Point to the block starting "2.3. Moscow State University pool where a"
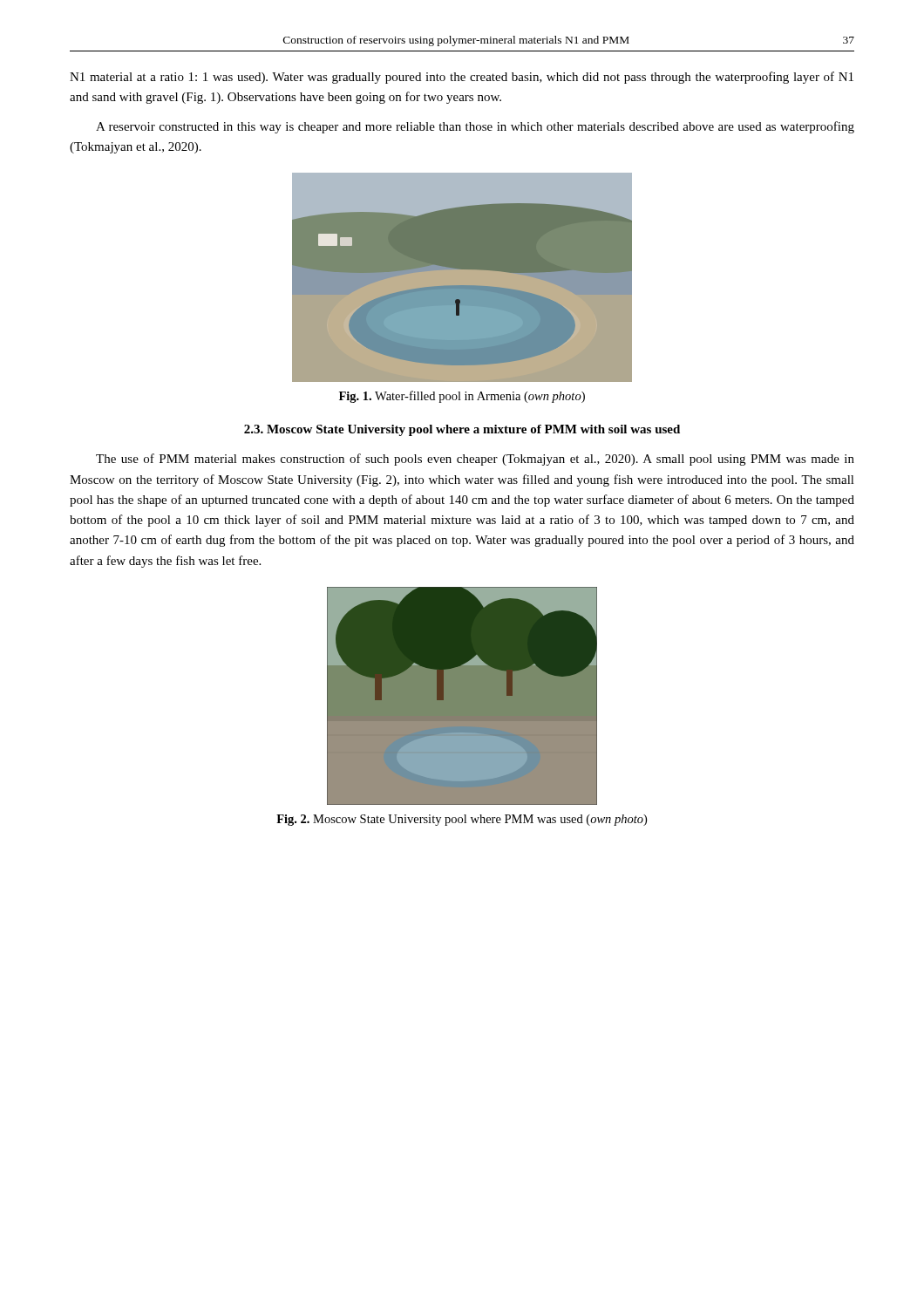The image size is (924, 1308). pyautogui.click(x=462, y=430)
